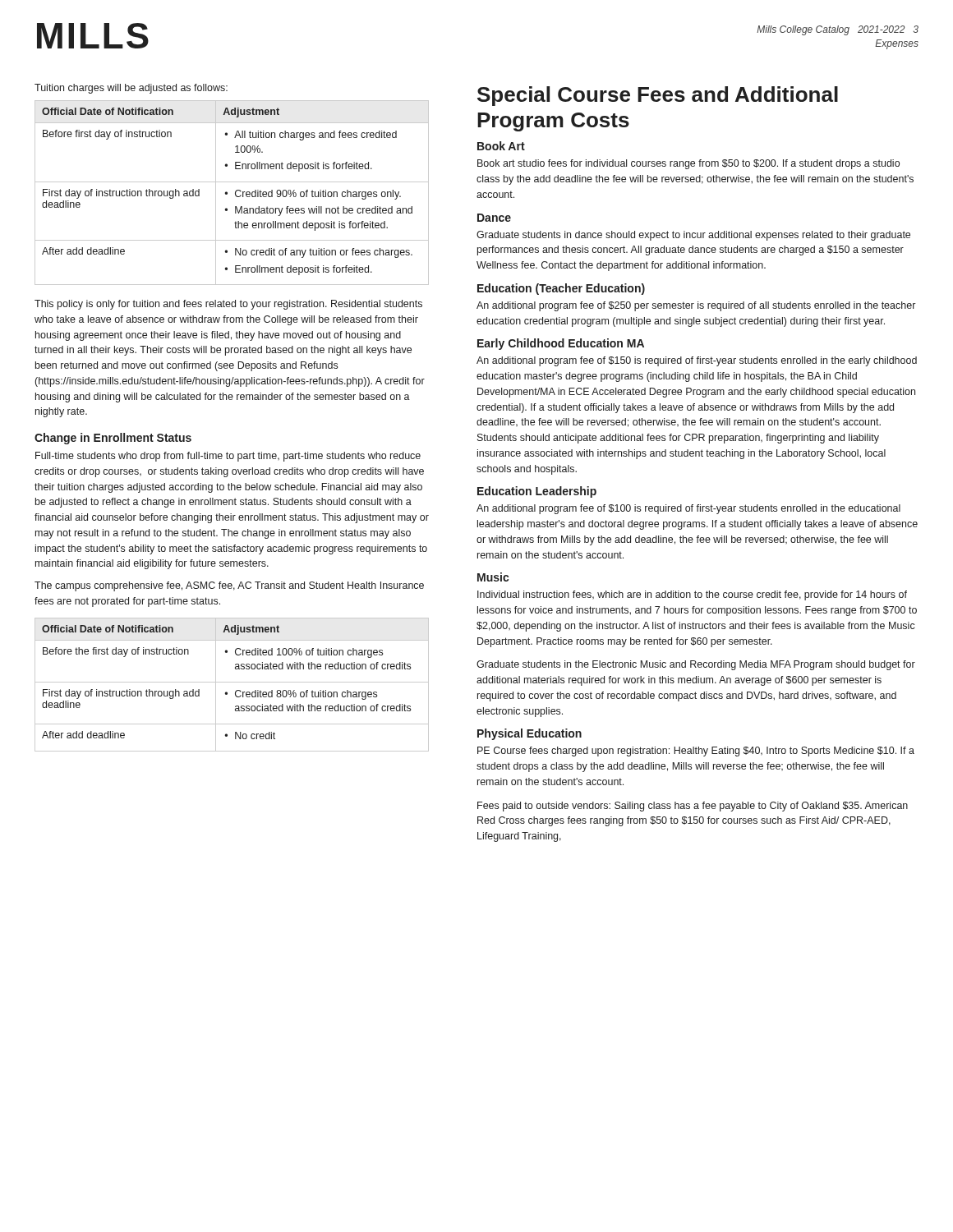Locate the text "Early Childhood Education MA"

[x=561, y=344]
